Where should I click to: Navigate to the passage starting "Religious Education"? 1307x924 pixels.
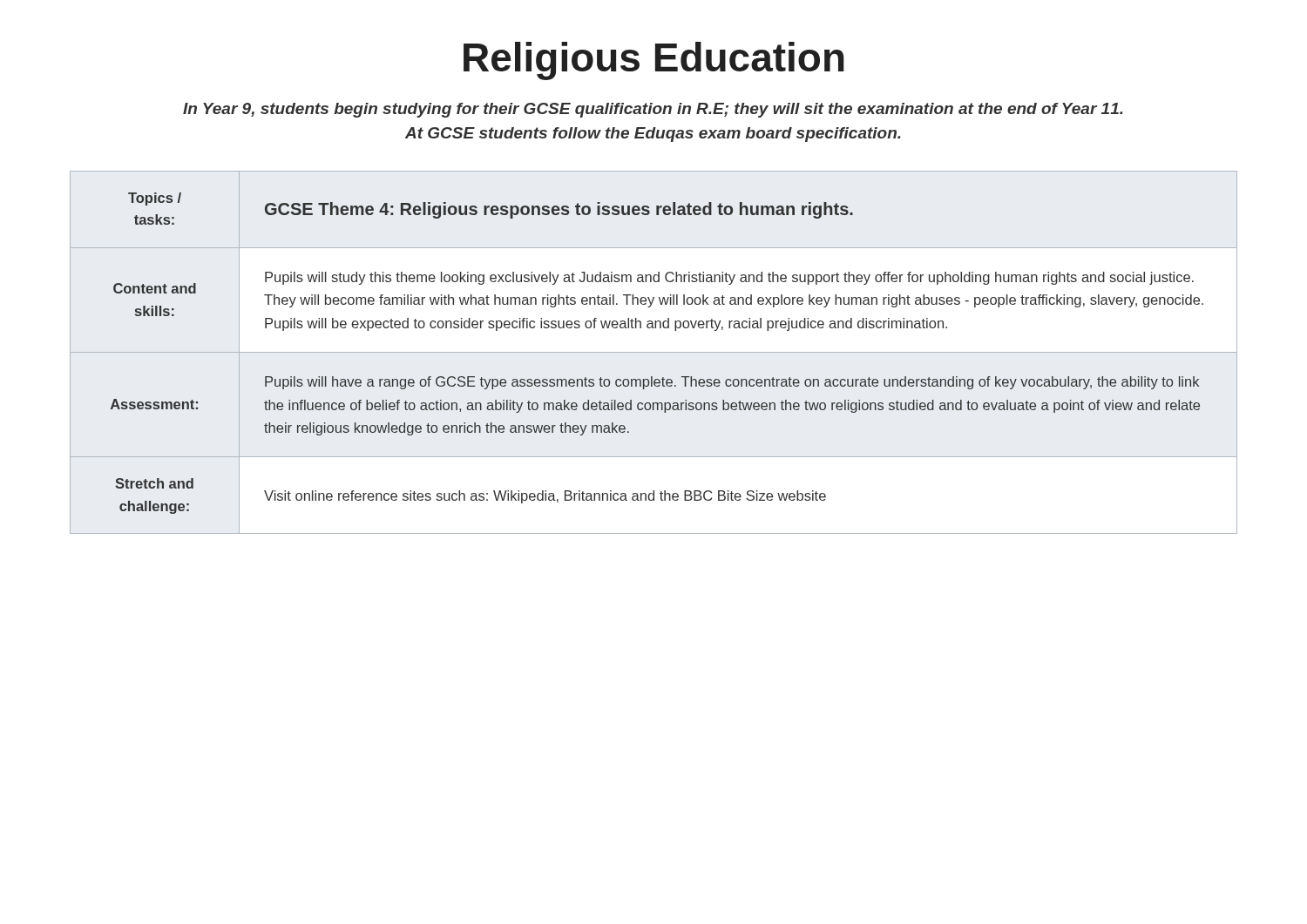(x=654, y=58)
